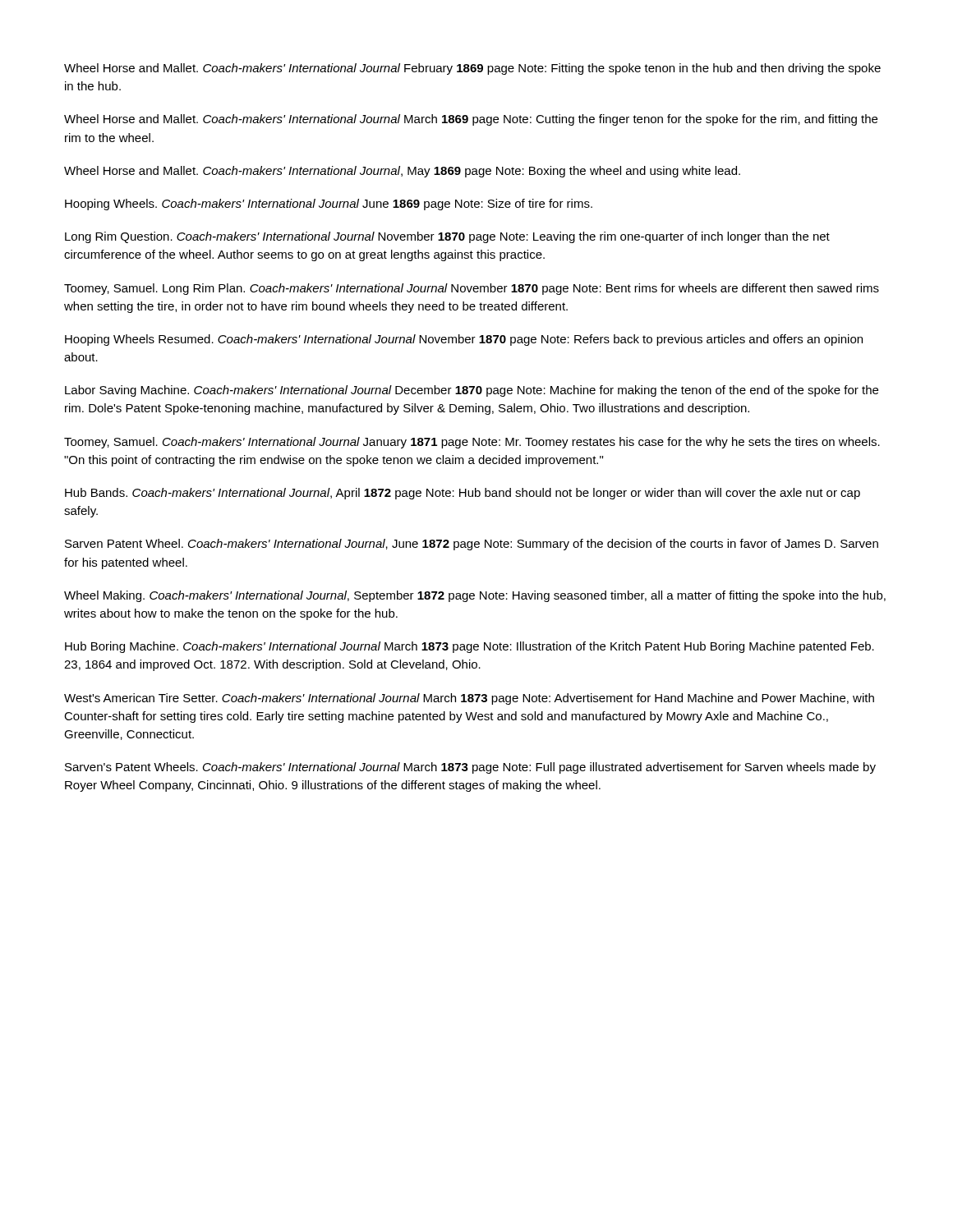Select the list item with the text "Wheel Making. Coach-makers' International Journal, September 1872"
The height and width of the screenshot is (1232, 953).
(475, 604)
